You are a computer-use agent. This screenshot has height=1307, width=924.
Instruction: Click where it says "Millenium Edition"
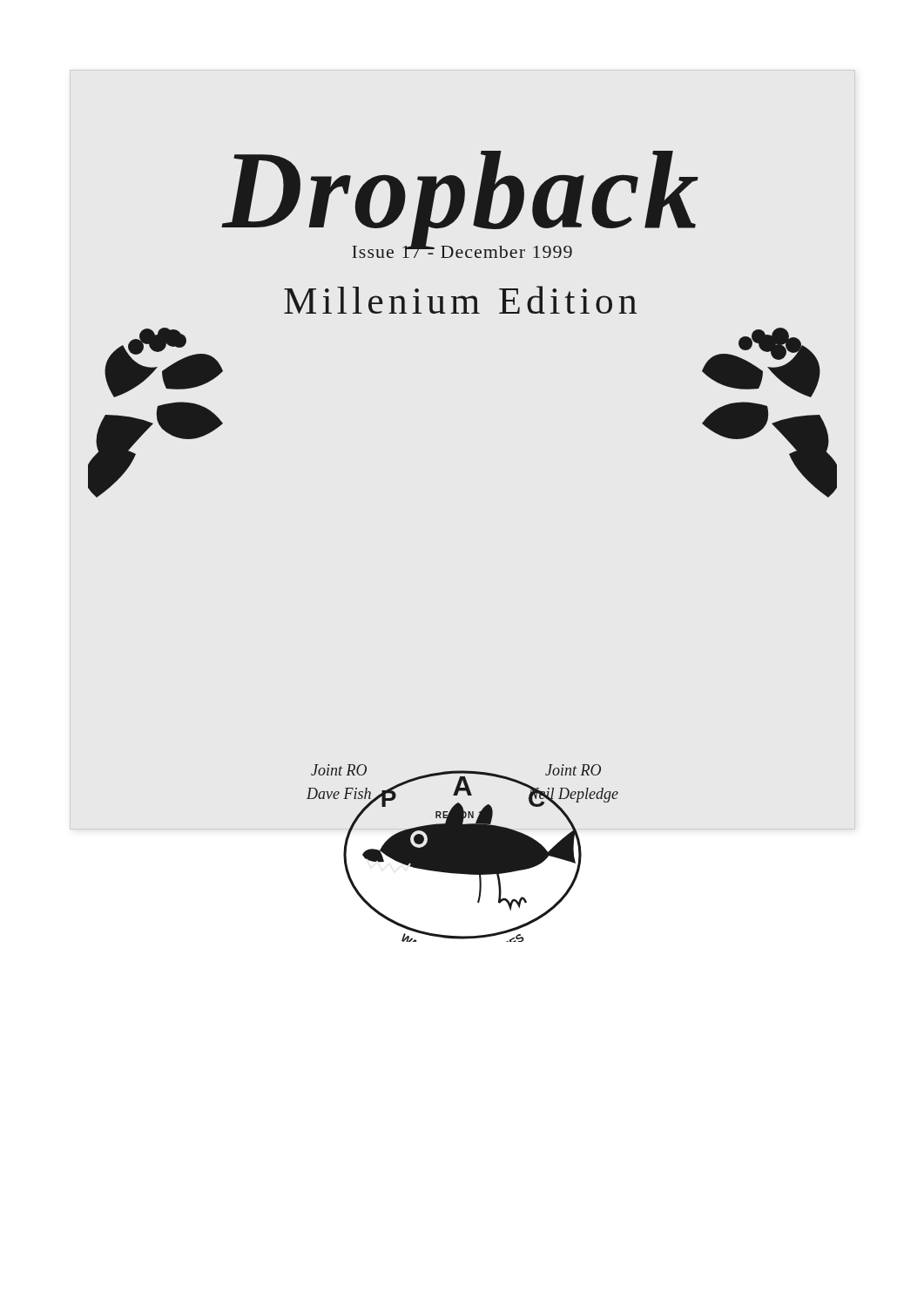(462, 299)
